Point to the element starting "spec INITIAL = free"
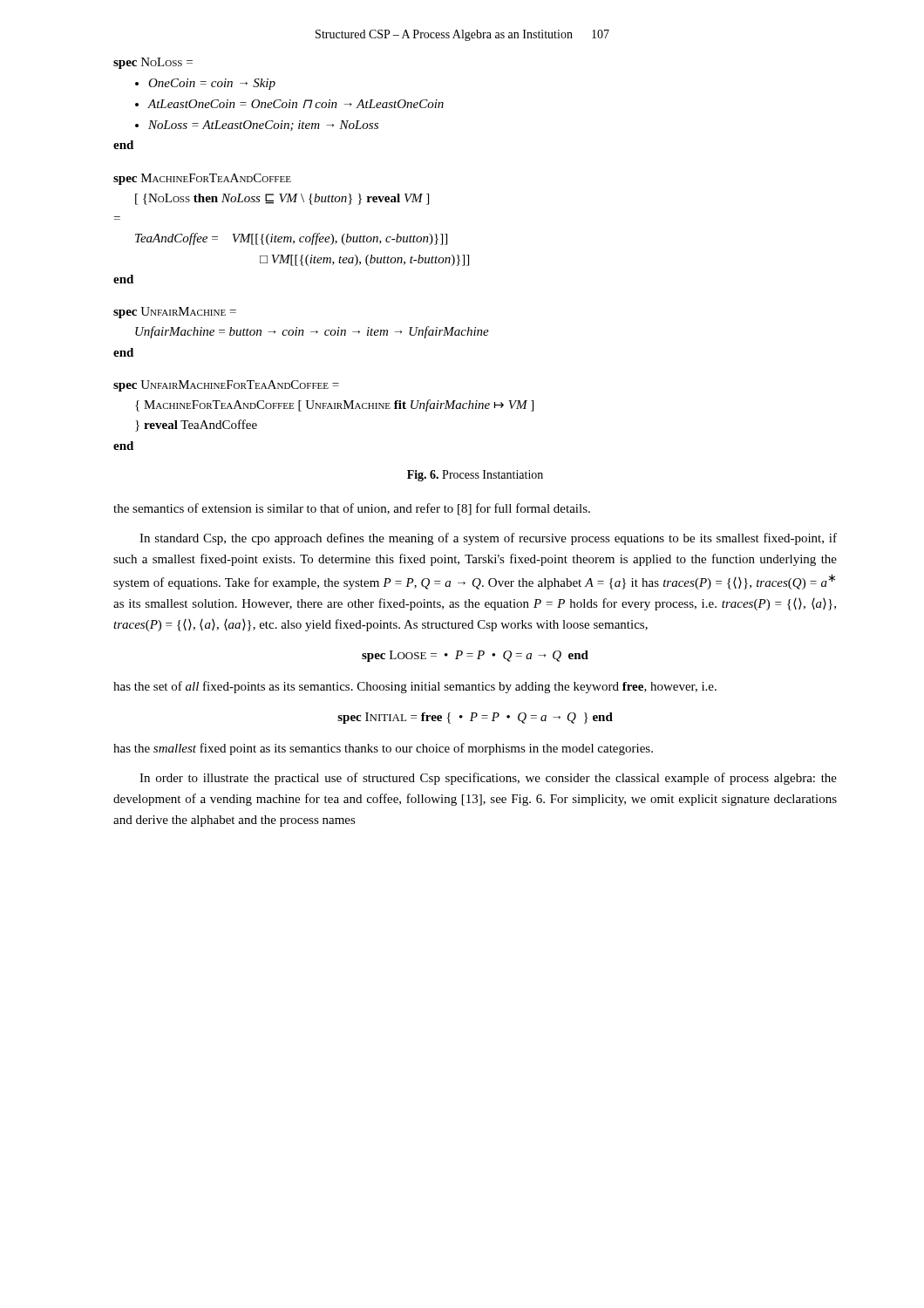Image resolution: width=924 pixels, height=1308 pixels. 475,717
